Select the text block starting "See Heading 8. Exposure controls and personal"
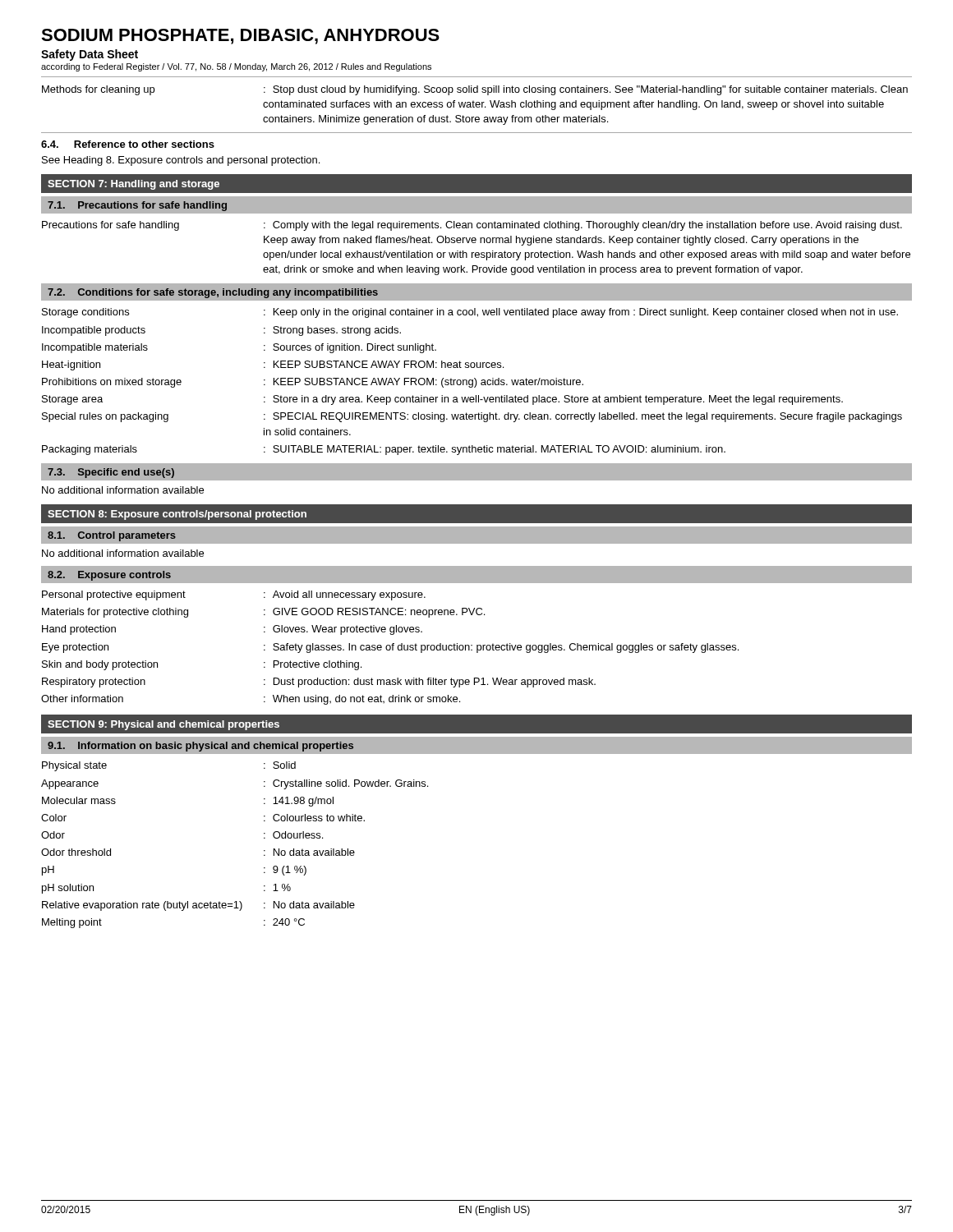Viewport: 953px width, 1232px height. tap(181, 159)
